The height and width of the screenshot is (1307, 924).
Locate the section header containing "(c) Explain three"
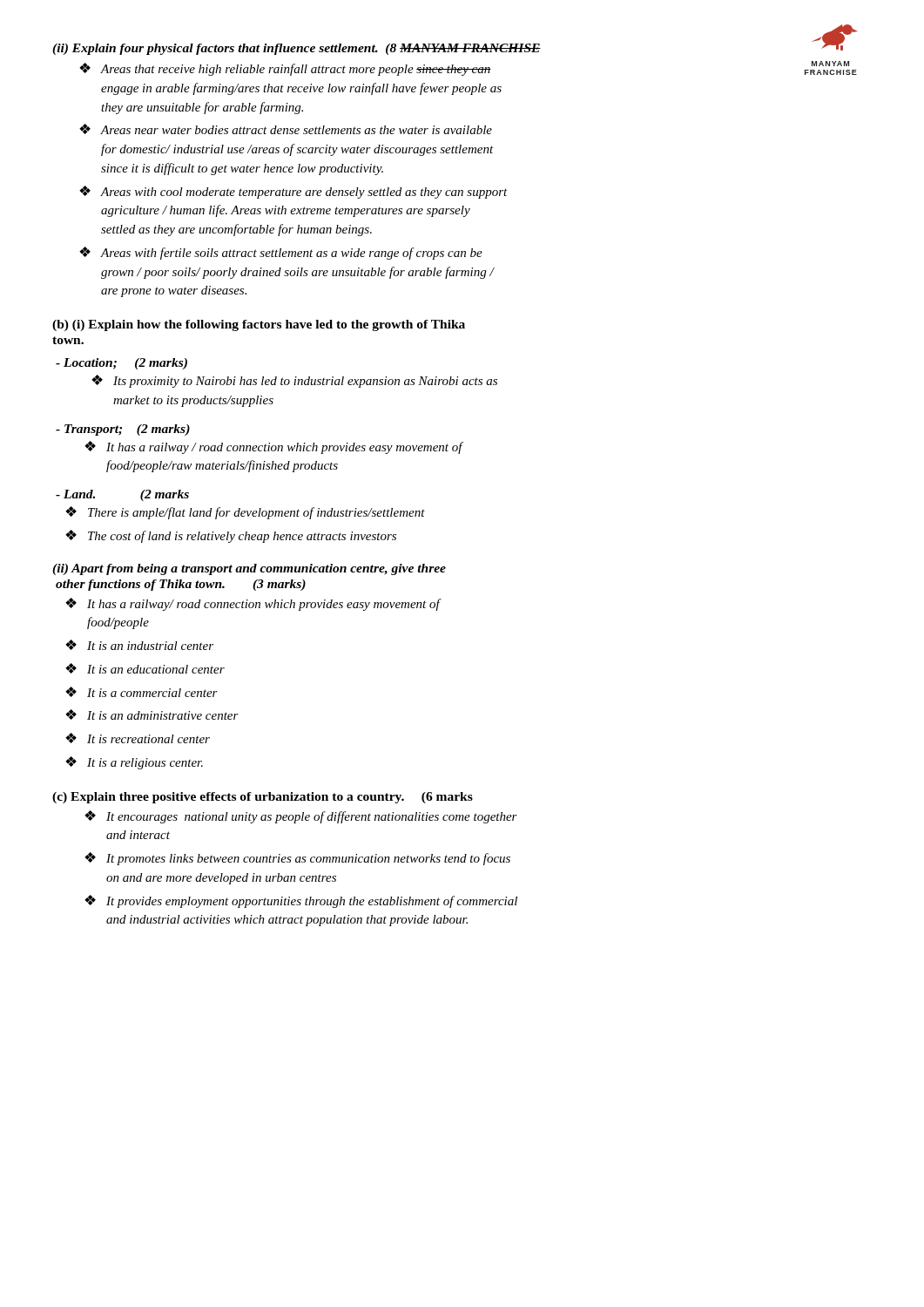point(262,796)
